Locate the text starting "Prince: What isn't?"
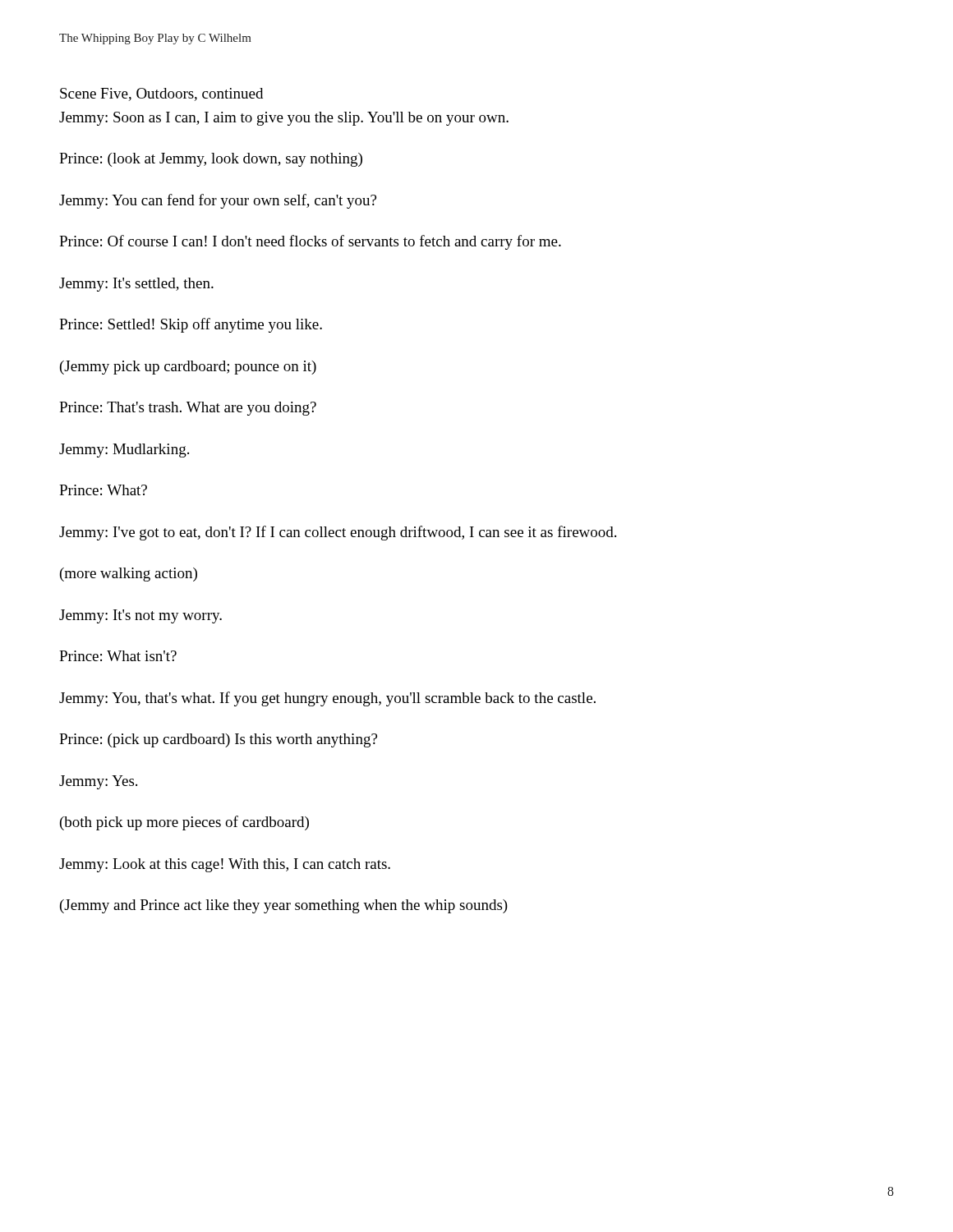This screenshot has width=953, height=1232. [118, 656]
